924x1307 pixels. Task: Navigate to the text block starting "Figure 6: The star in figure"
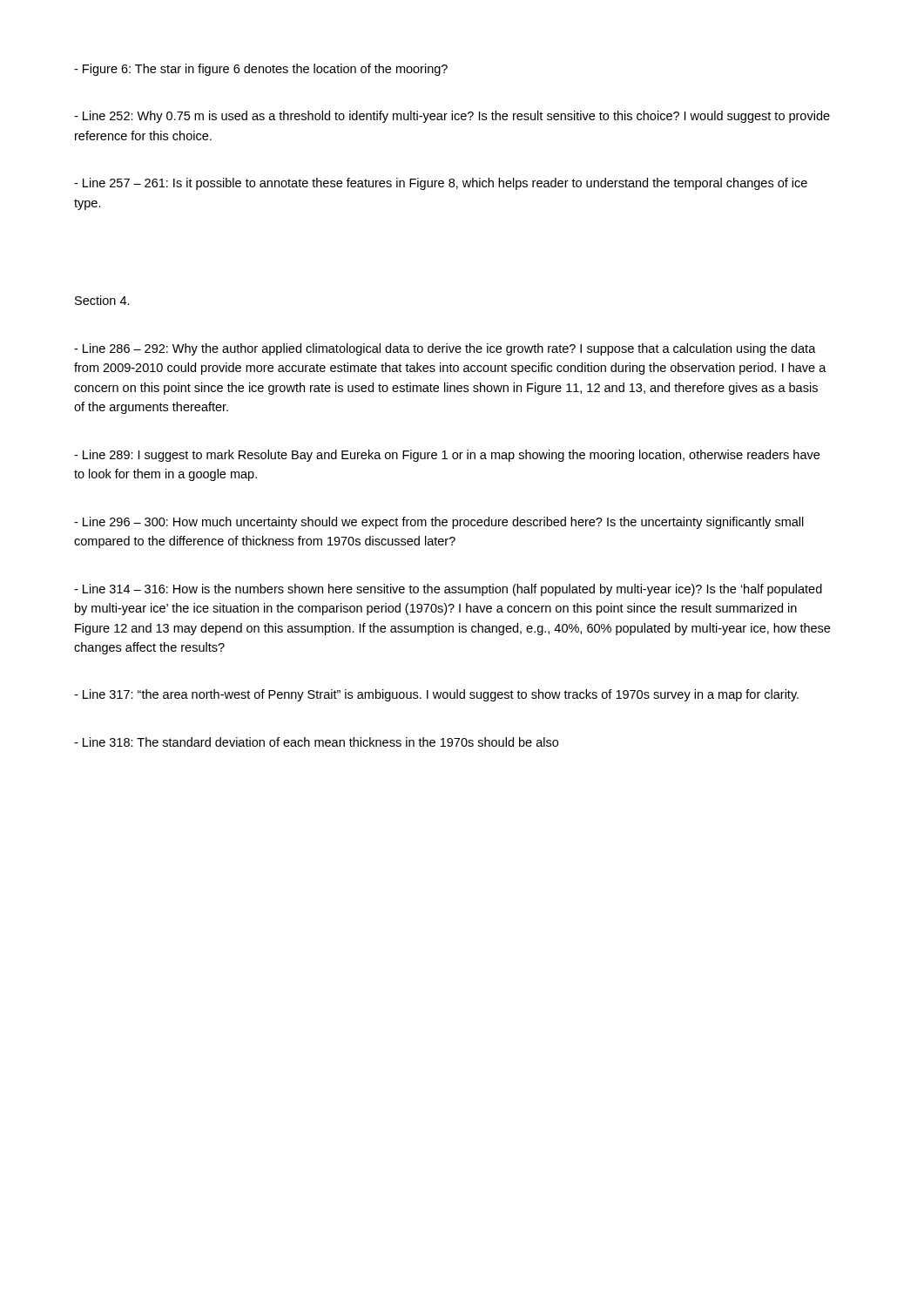click(261, 69)
